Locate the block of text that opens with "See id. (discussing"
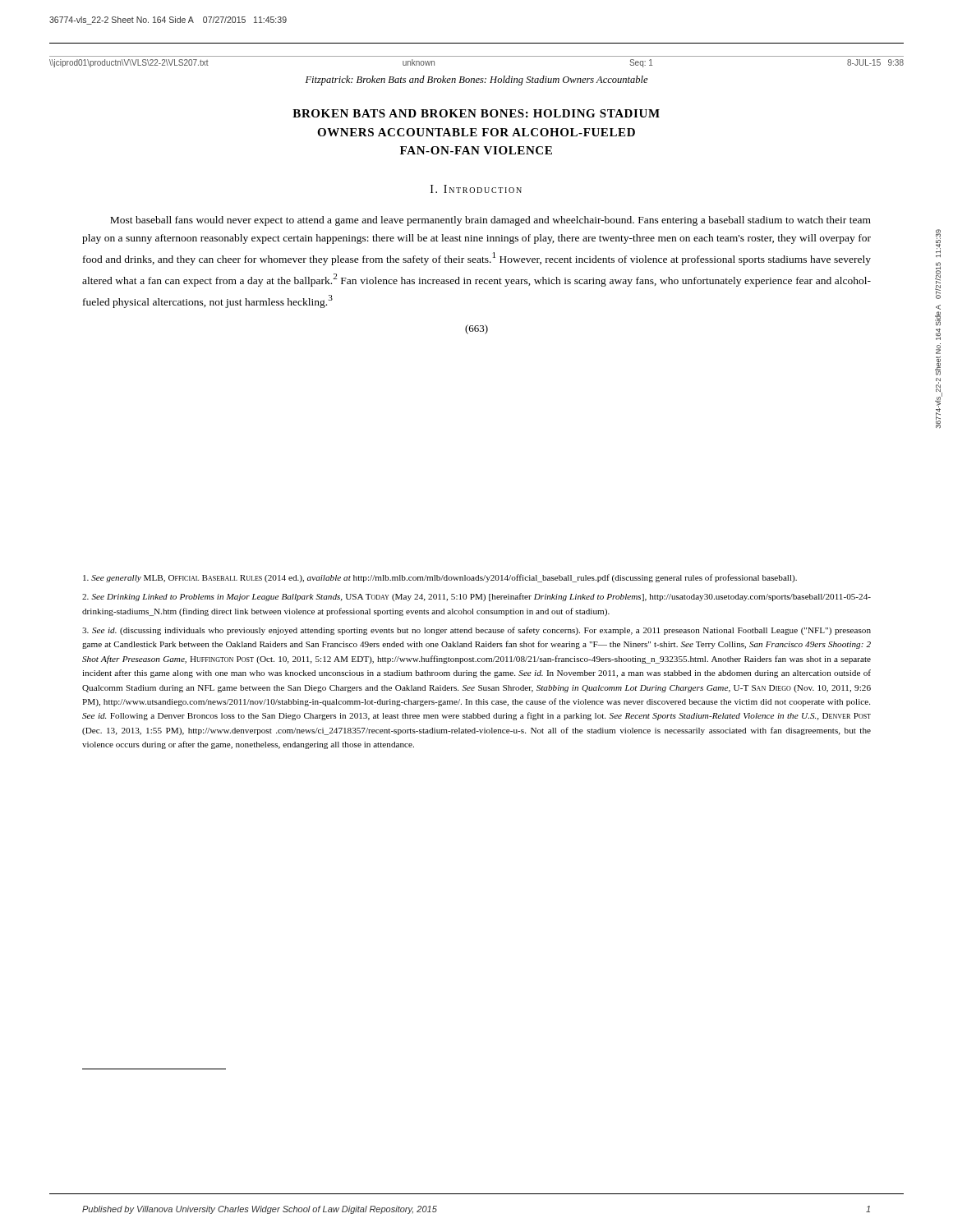Viewport: 953px width, 1232px height. pyautogui.click(x=476, y=687)
